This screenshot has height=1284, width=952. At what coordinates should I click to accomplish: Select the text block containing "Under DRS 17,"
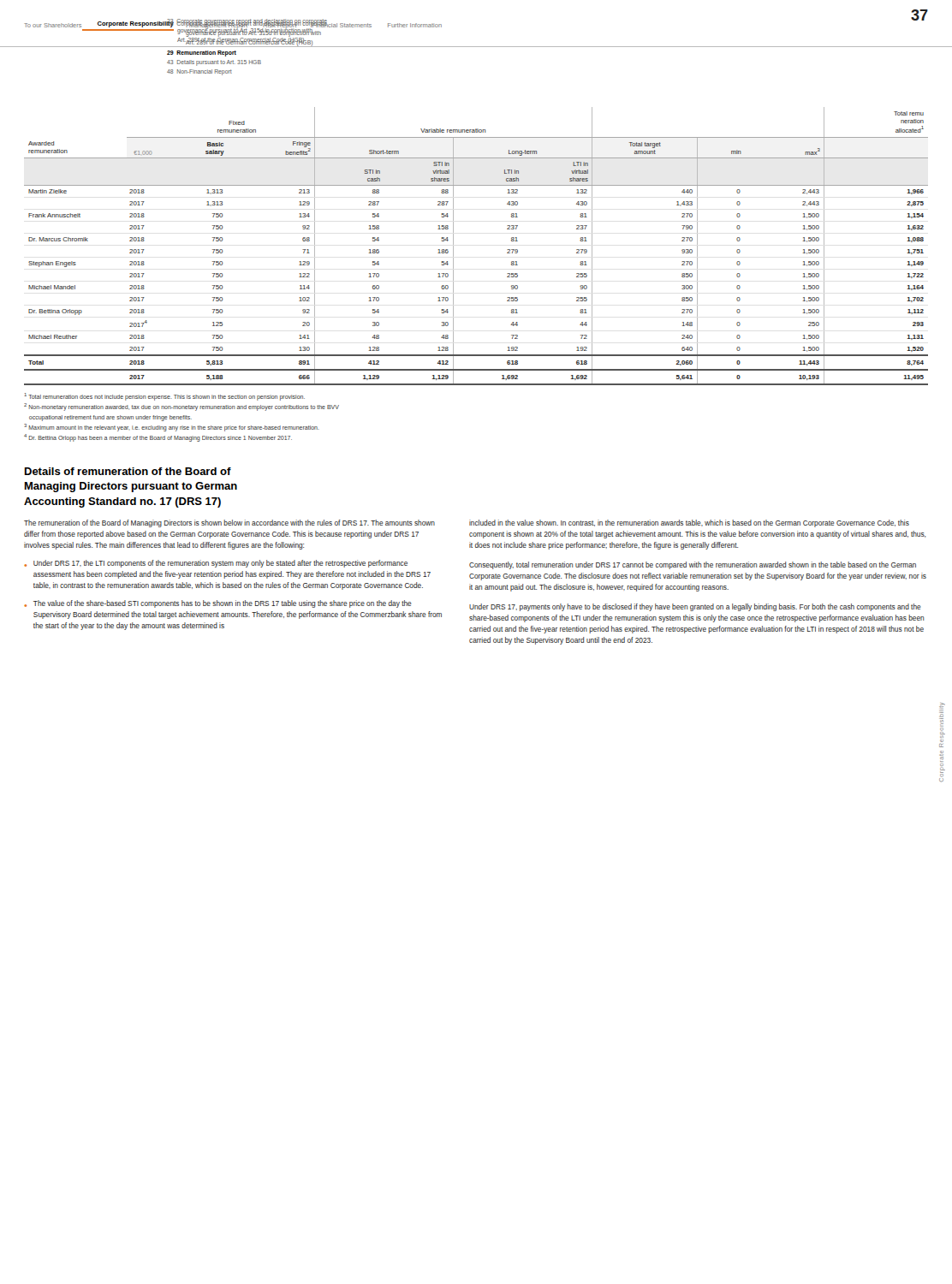click(x=697, y=624)
